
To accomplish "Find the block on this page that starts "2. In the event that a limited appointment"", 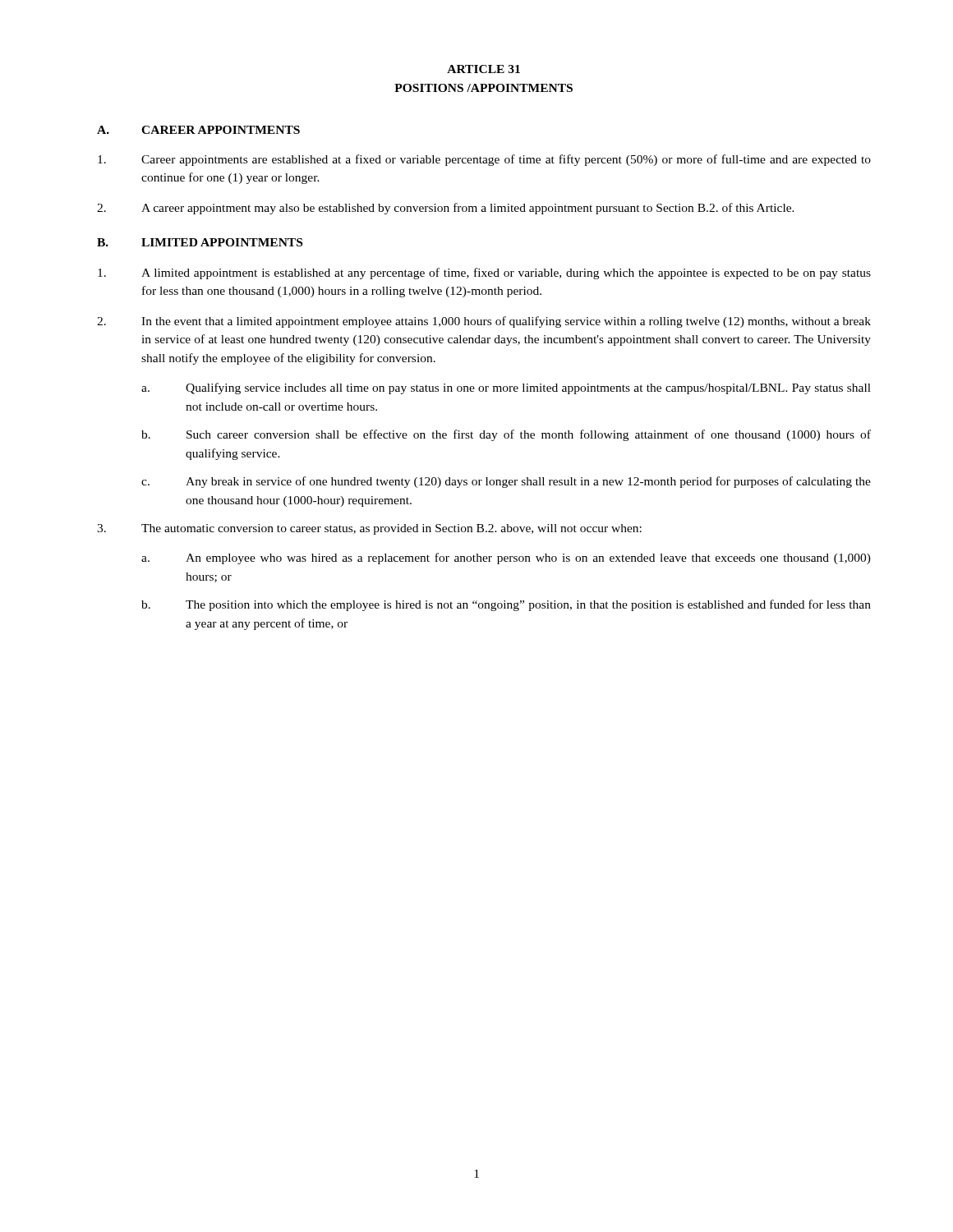I will click(x=484, y=340).
